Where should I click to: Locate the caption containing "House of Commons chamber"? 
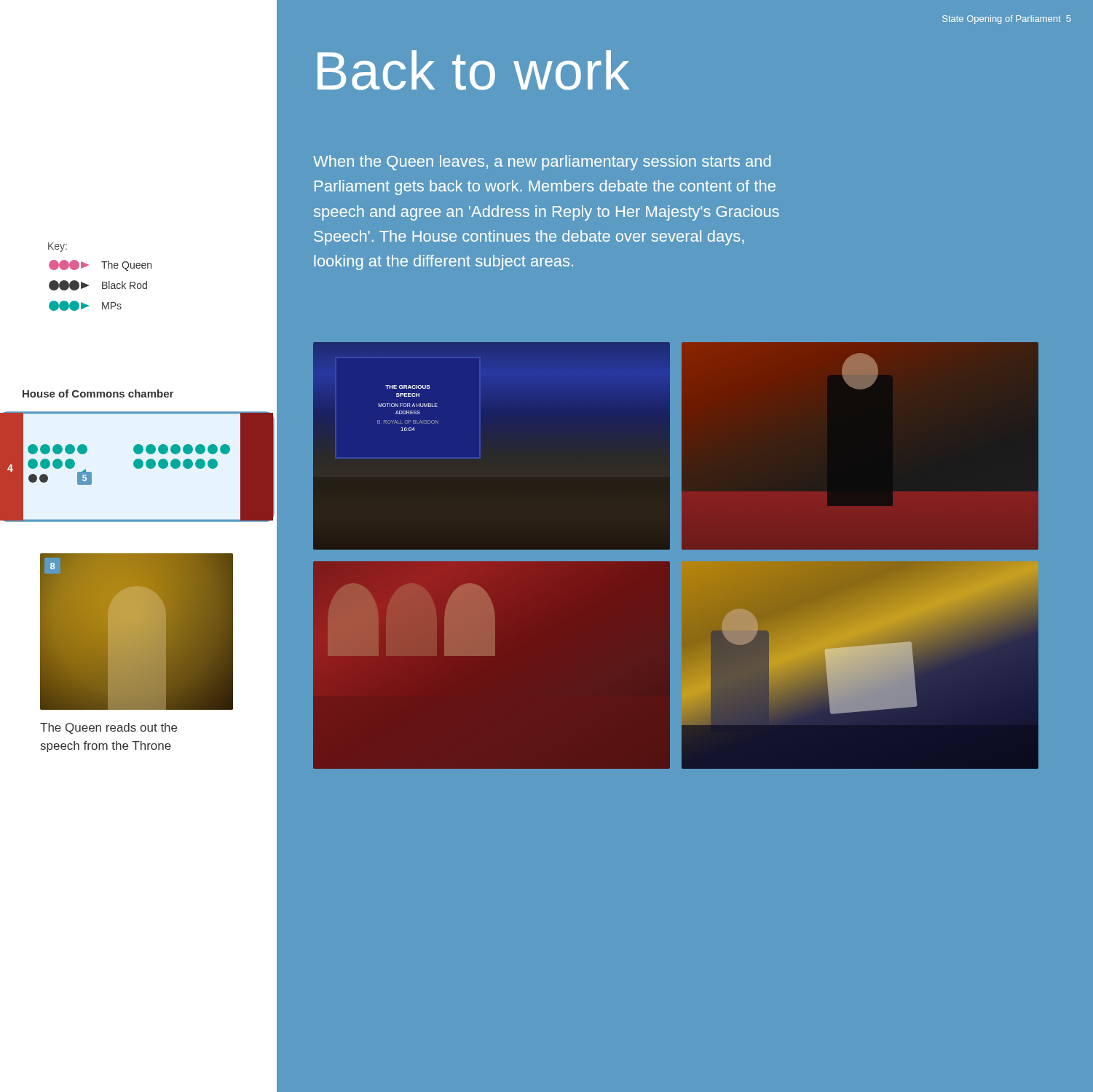(x=98, y=394)
